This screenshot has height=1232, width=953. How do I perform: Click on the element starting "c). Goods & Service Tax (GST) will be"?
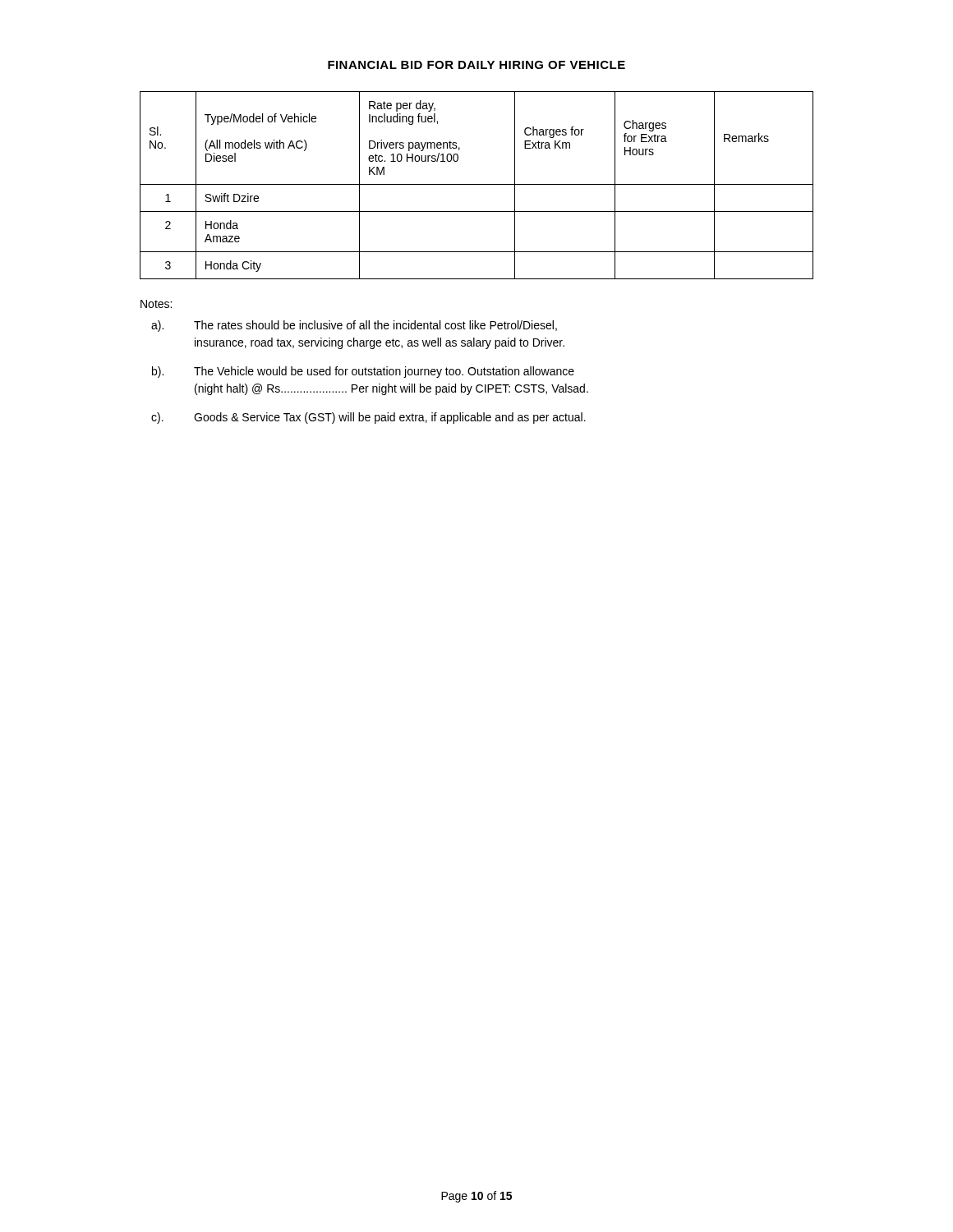click(476, 418)
